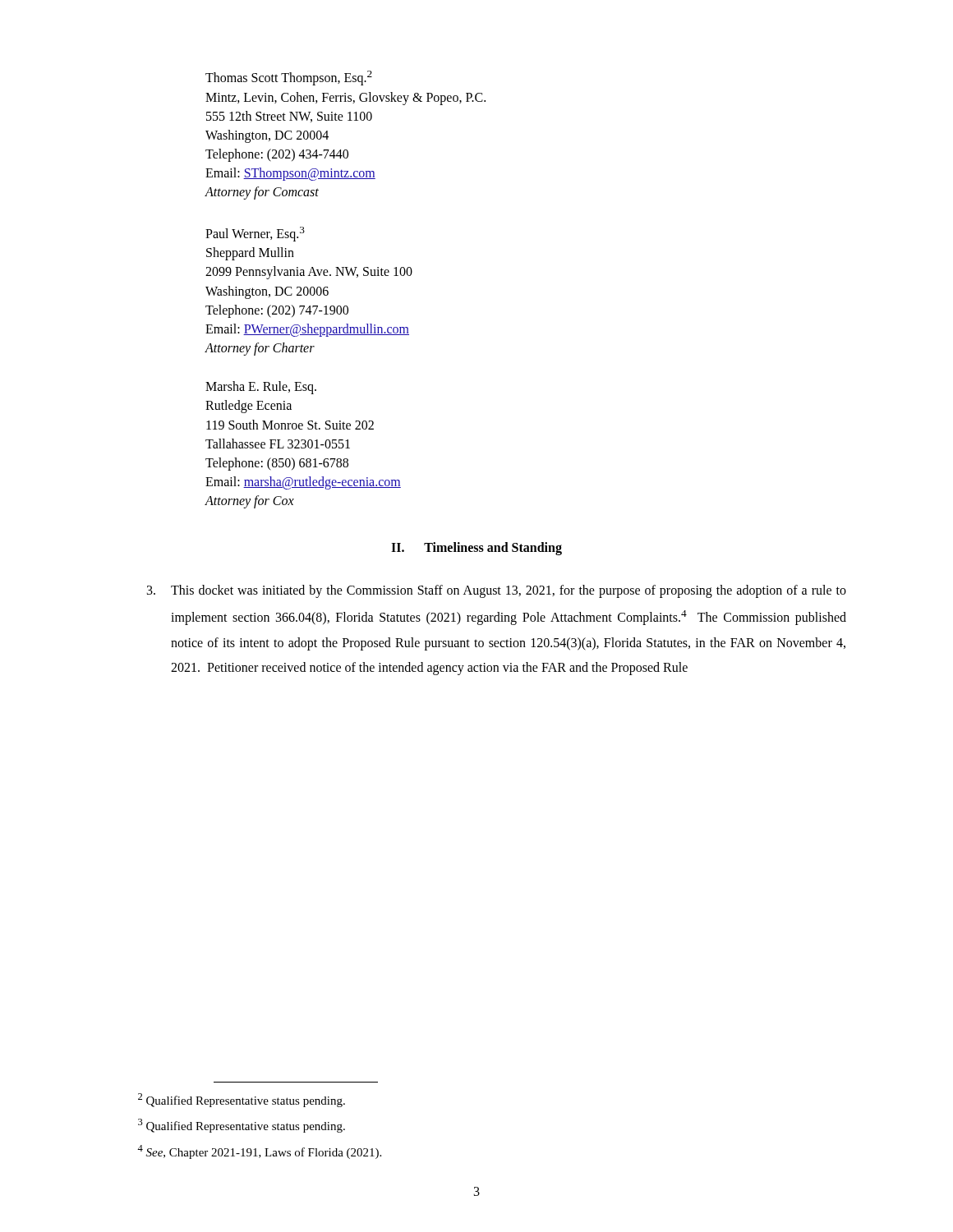Point to "II. Timeliness and Standing"
The image size is (953, 1232).
click(x=476, y=547)
